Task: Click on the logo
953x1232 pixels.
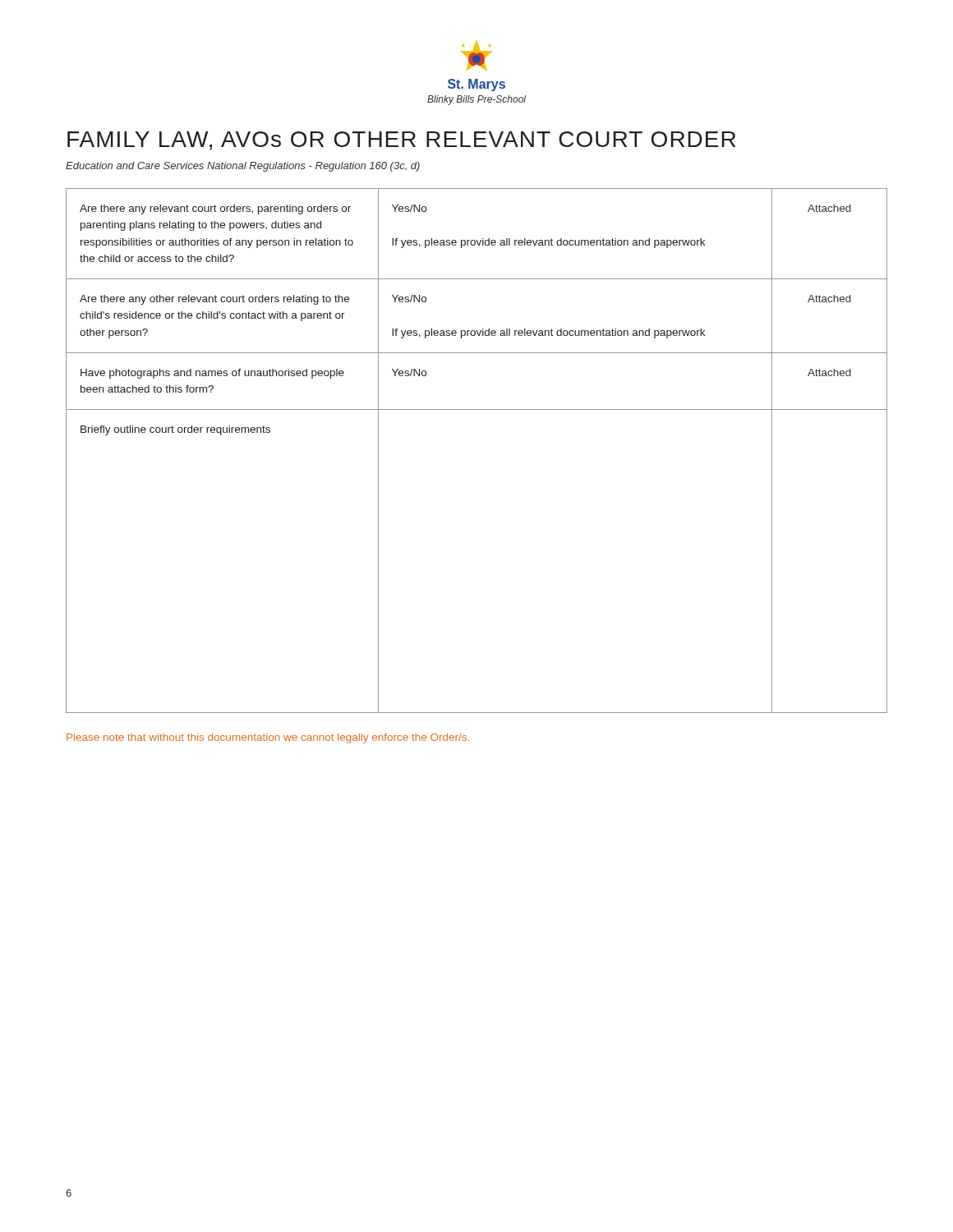Action: [476, 55]
